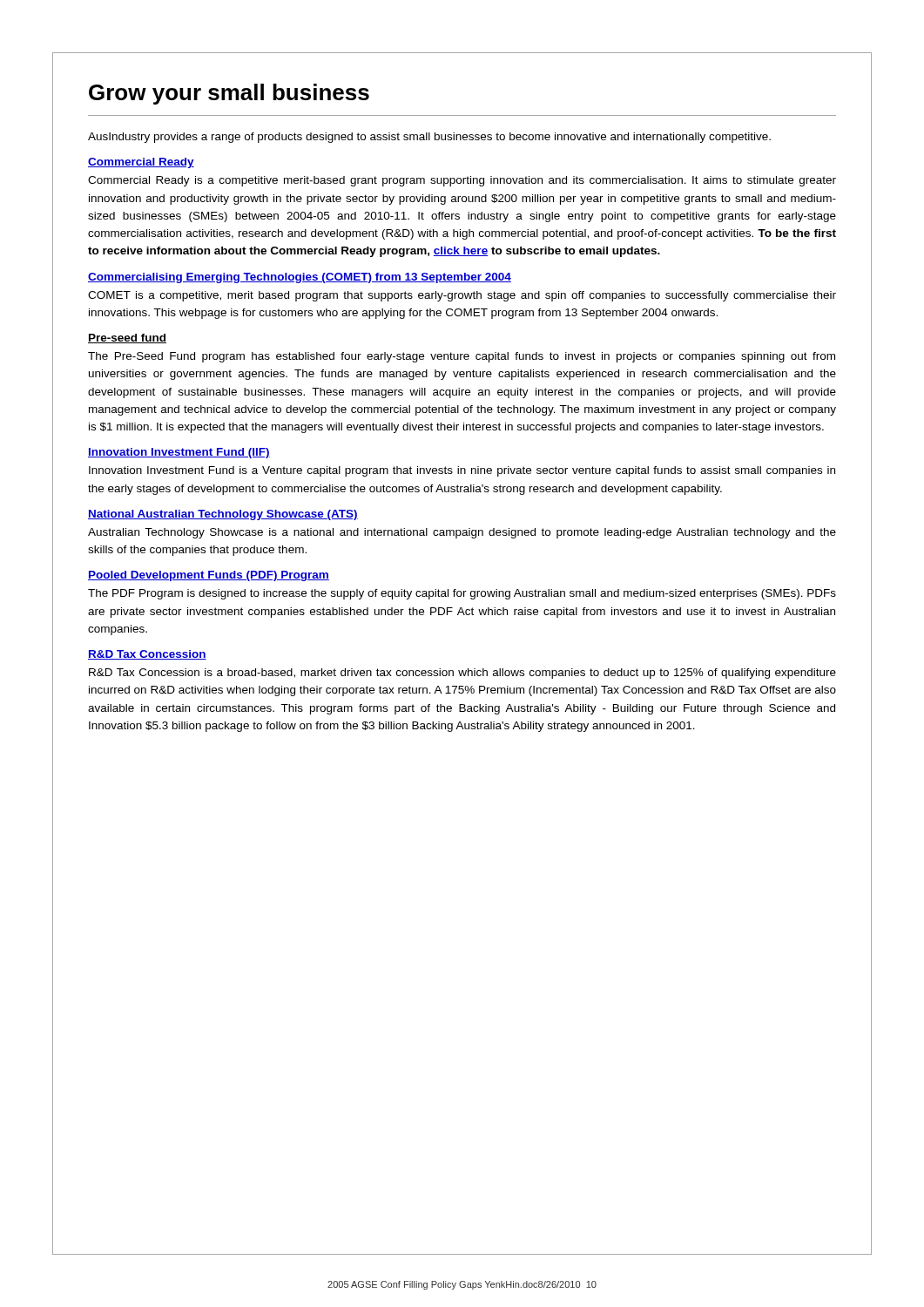Find the text block that reads "AusIndustry provides a"

pos(430,136)
